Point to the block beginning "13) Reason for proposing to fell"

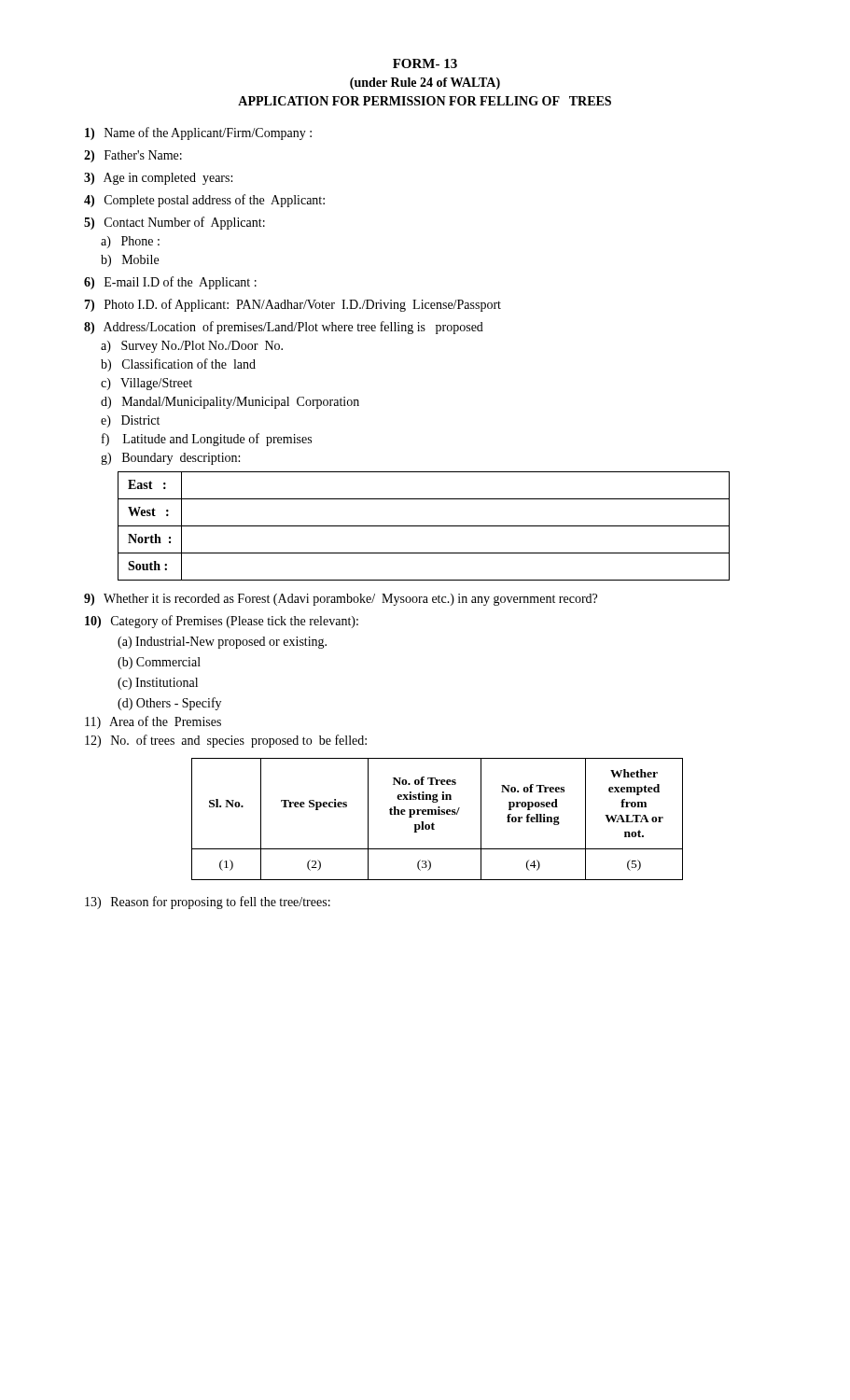(207, 902)
